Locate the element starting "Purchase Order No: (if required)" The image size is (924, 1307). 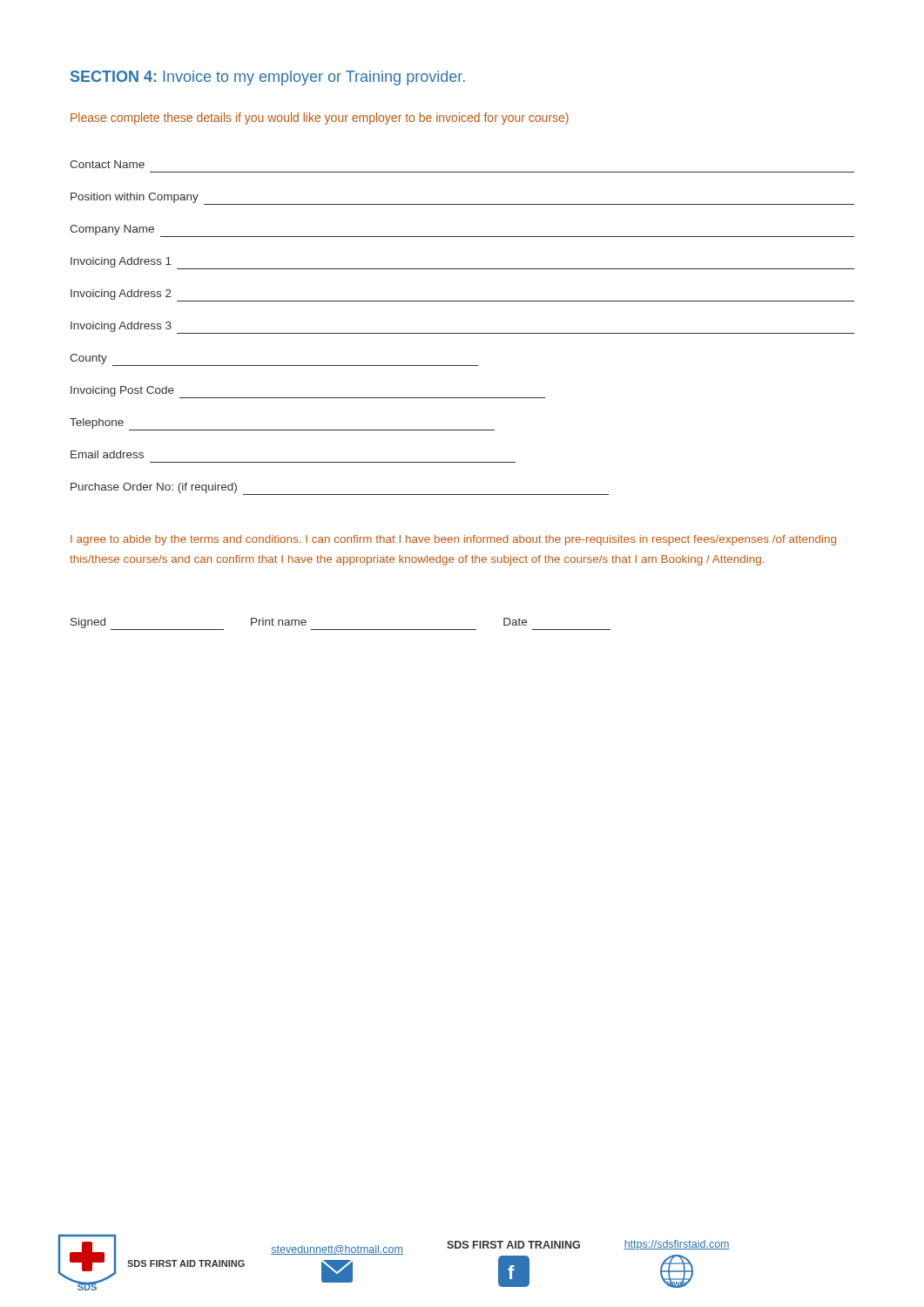tap(339, 487)
